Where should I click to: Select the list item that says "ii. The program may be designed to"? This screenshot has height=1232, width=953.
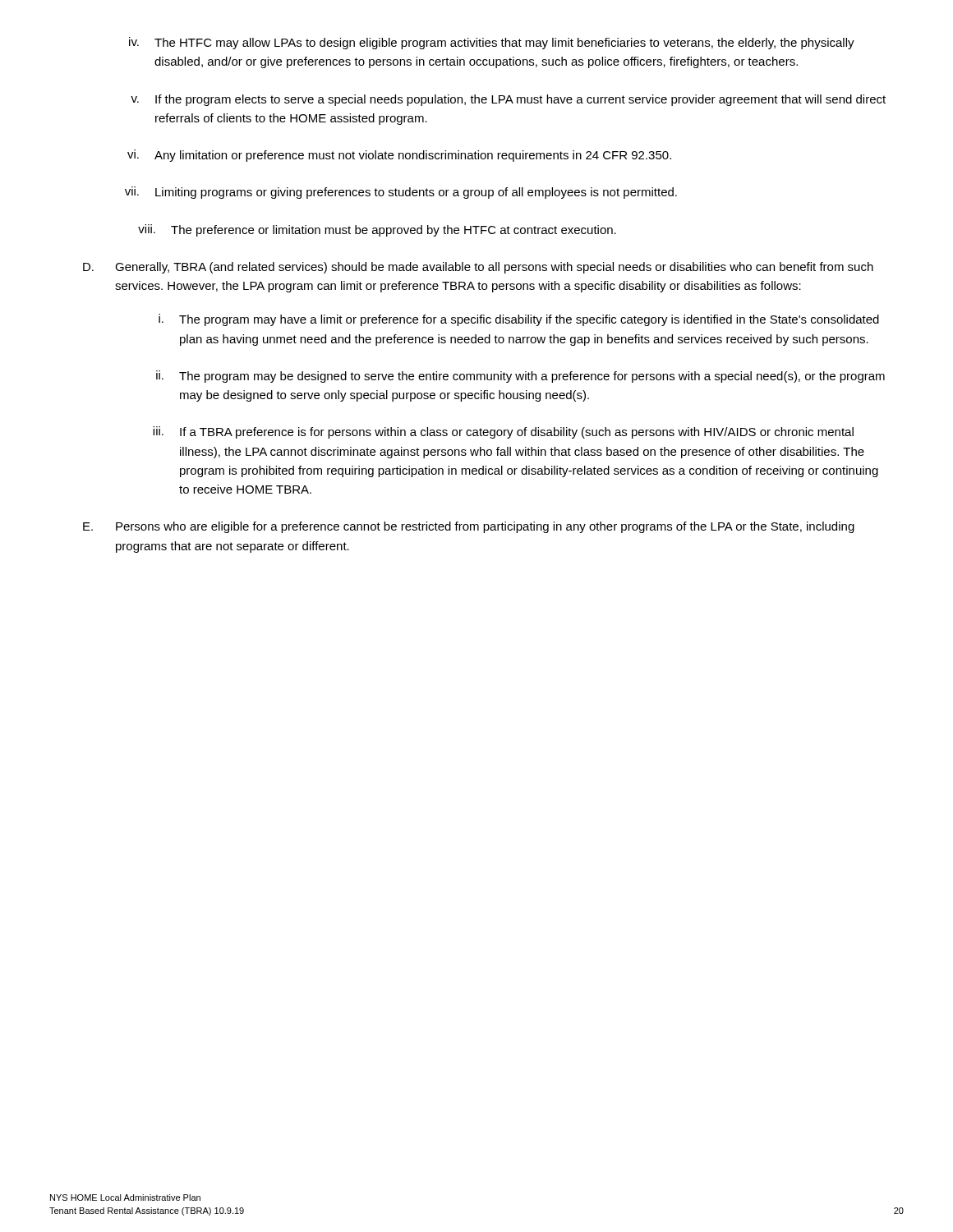pyautogui.click(x=497, y=385)
